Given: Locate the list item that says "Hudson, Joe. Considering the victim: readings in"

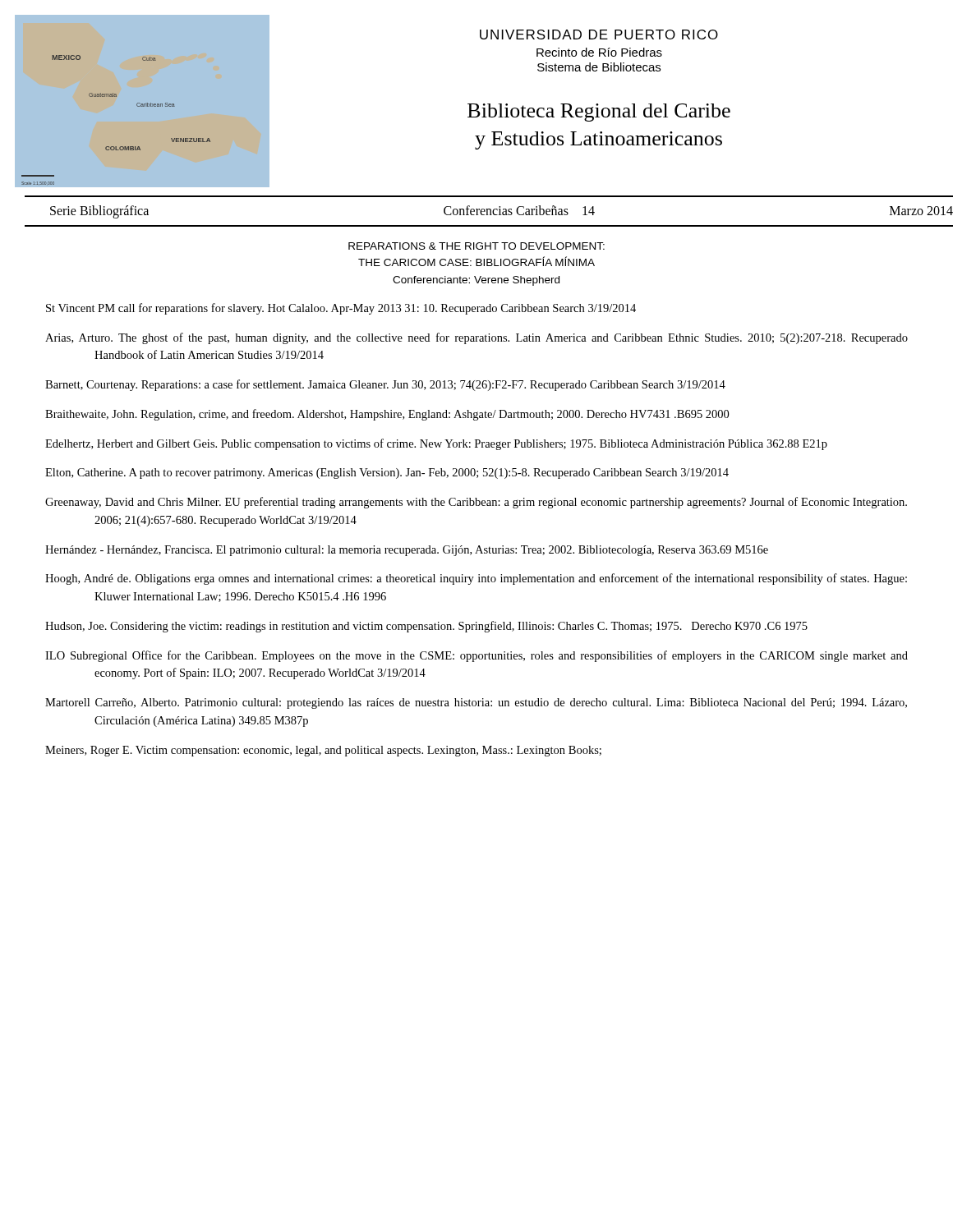Looking at the screenshot, I should point(426,626).
